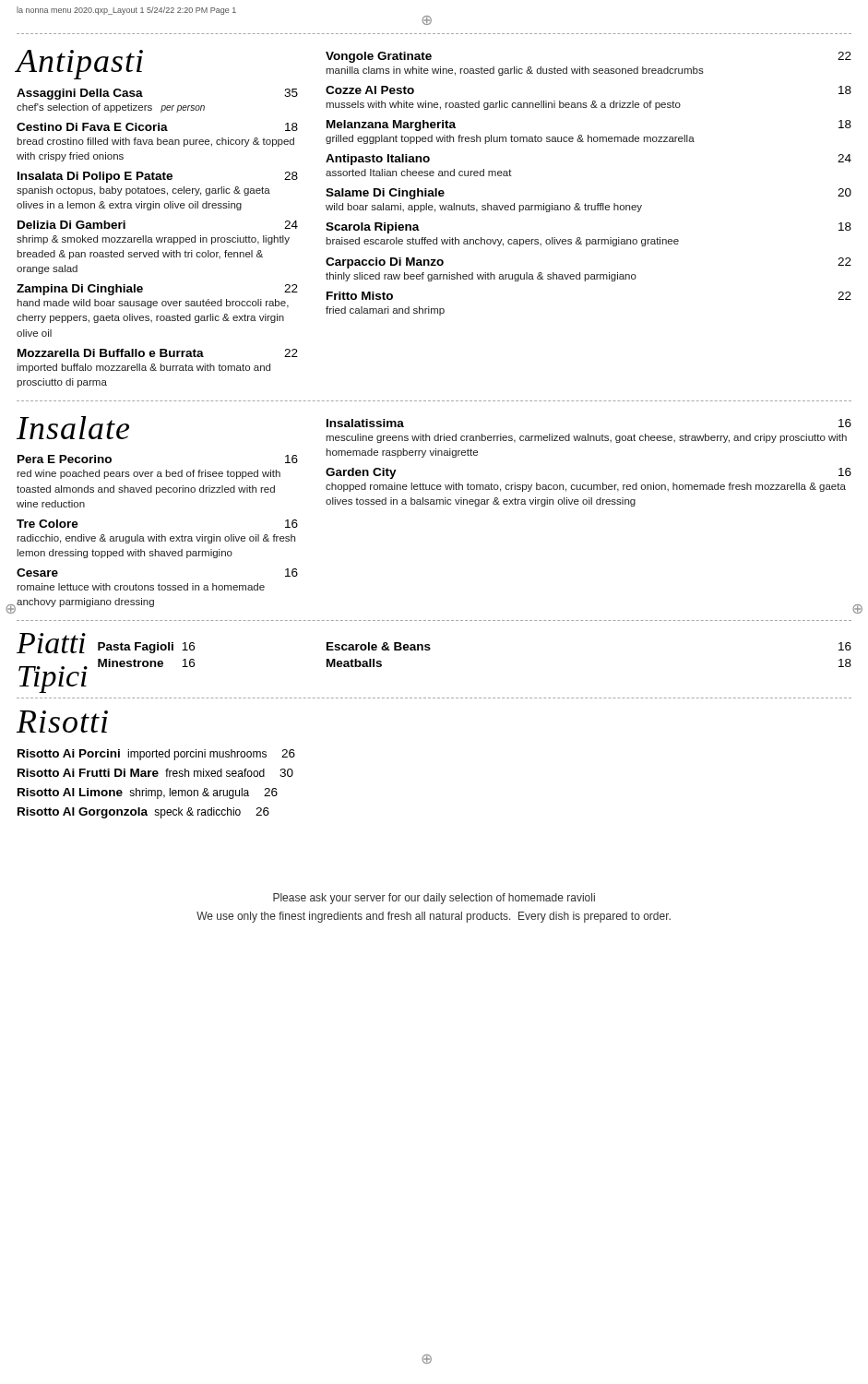Where is the passage that starts "Risotto Ai Frutti Di Mare fresh"?
Image resolution: width=868 pixels, height=1384 pixels.
(x=155, y=773)
